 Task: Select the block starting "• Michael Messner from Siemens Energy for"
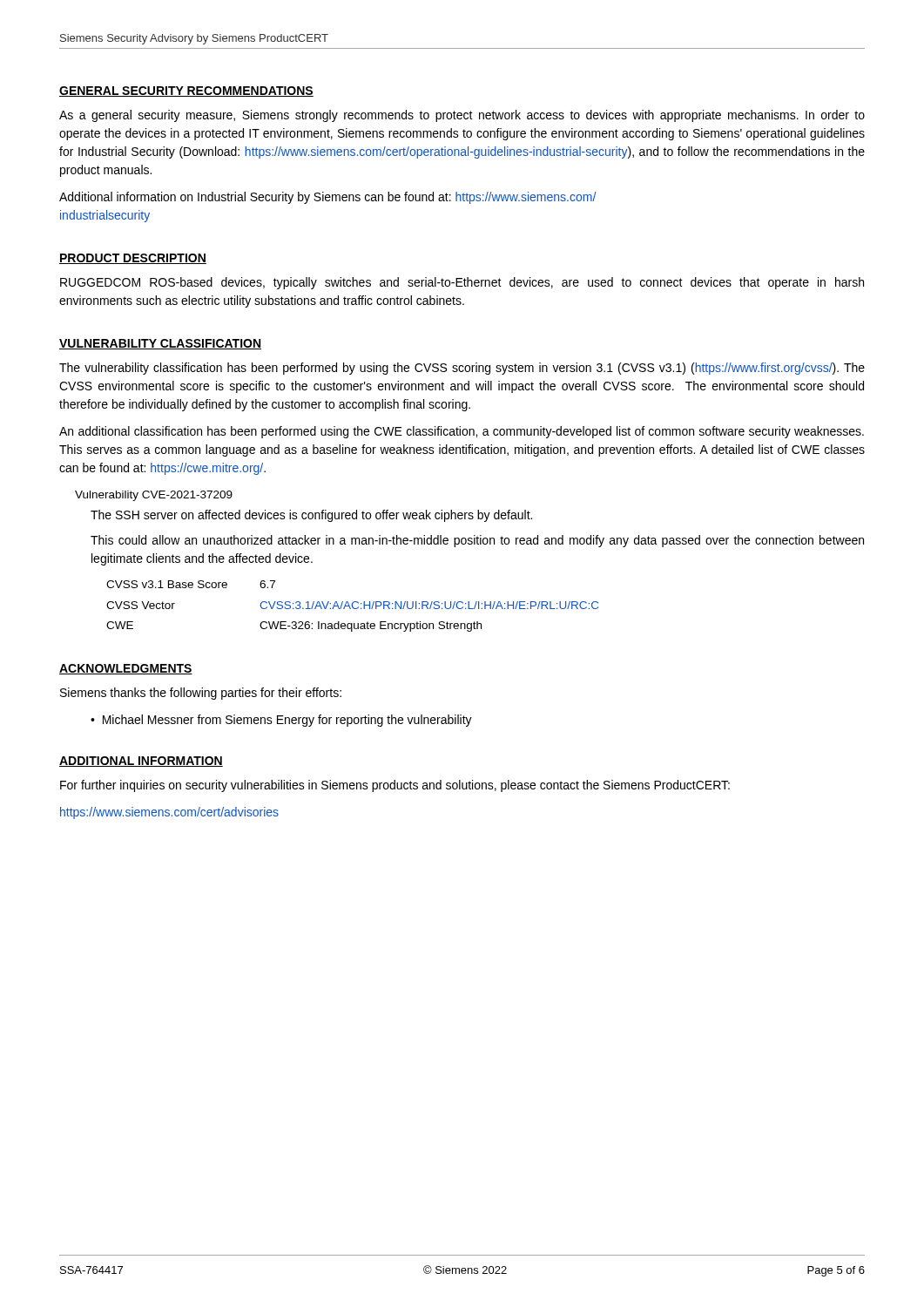[281, 720]
